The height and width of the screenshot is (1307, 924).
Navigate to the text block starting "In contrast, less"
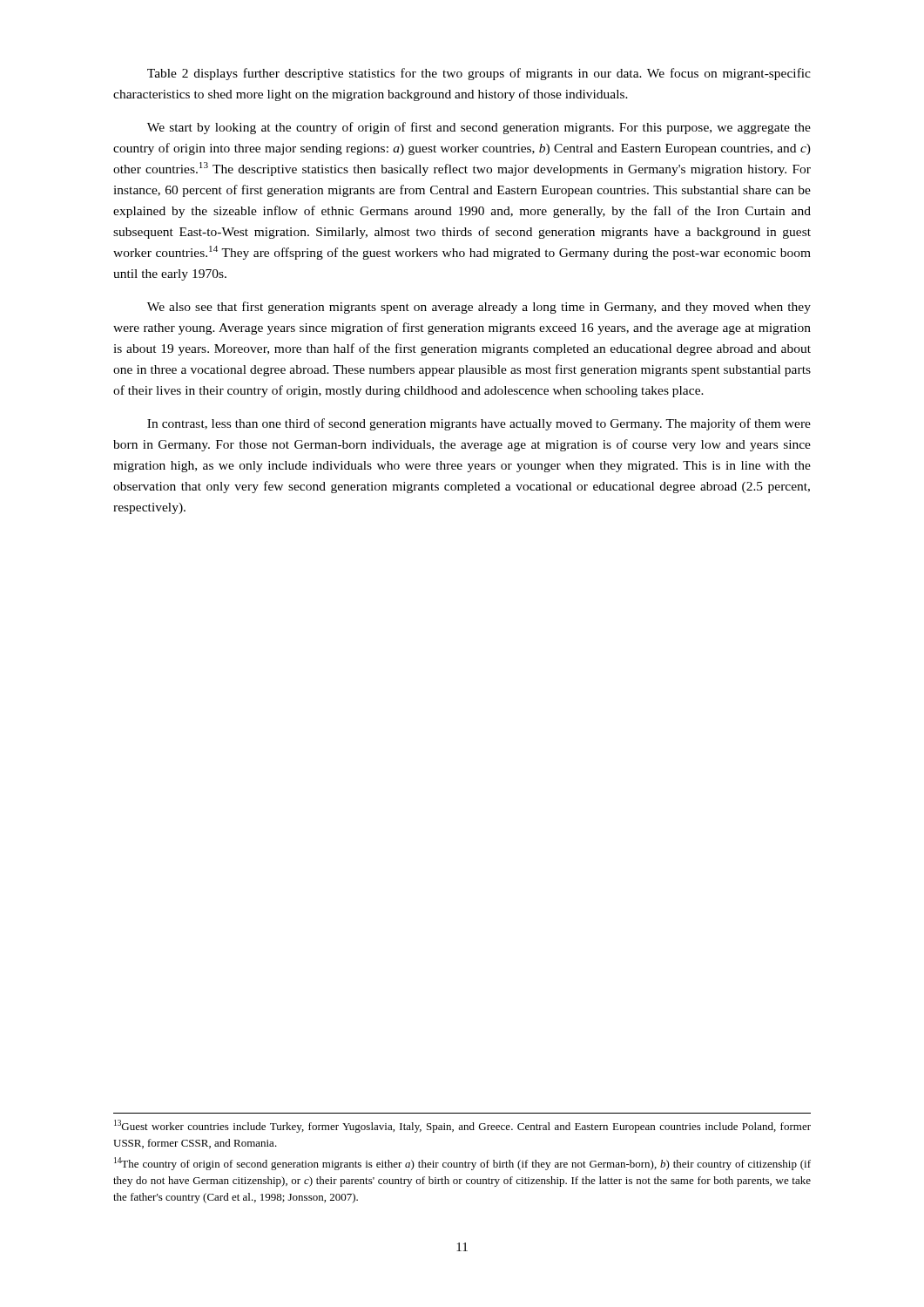pos(462,466)
